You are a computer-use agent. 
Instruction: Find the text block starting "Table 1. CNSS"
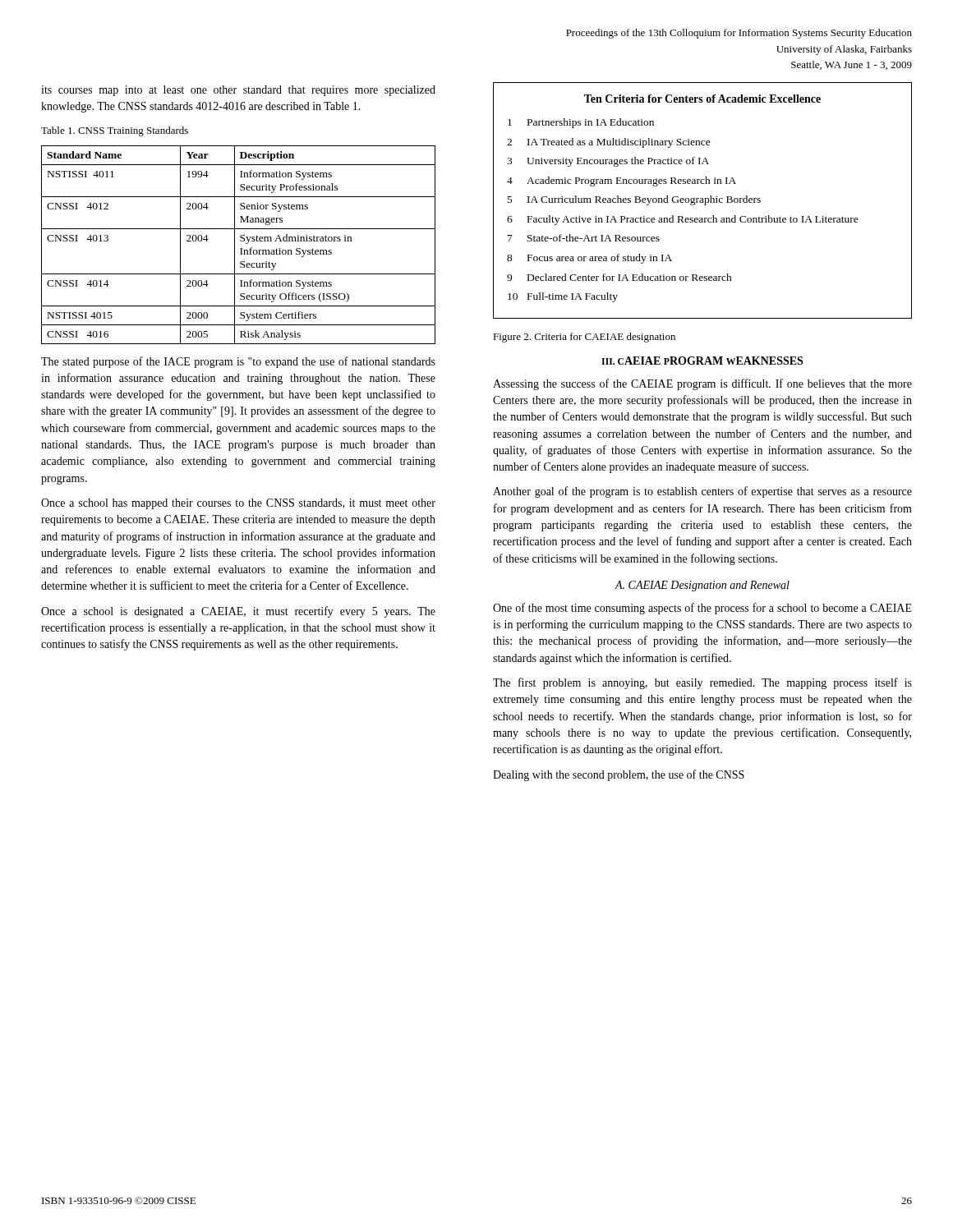point(115,130)
